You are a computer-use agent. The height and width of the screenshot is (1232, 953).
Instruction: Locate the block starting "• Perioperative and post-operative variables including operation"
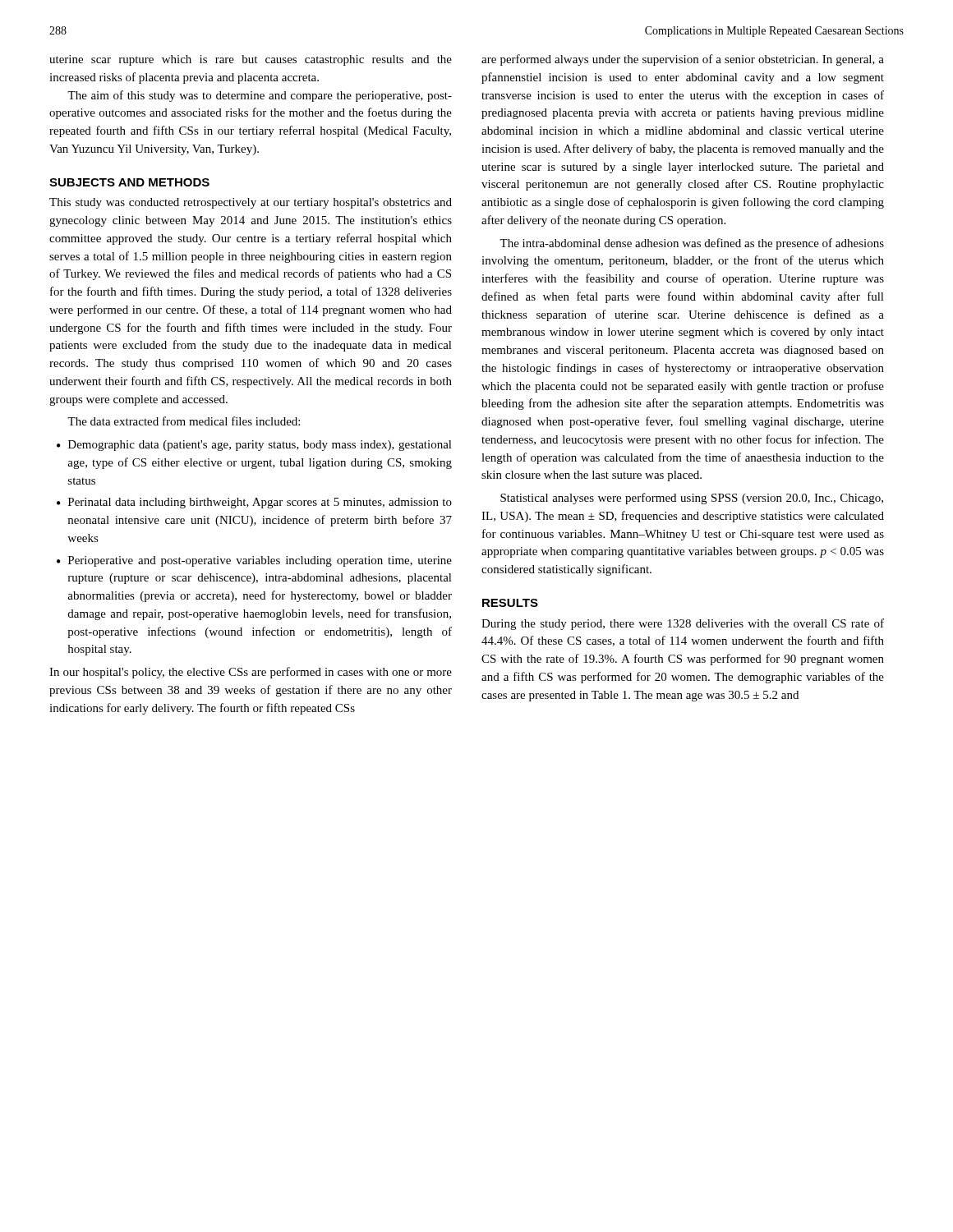pos(254,605)
